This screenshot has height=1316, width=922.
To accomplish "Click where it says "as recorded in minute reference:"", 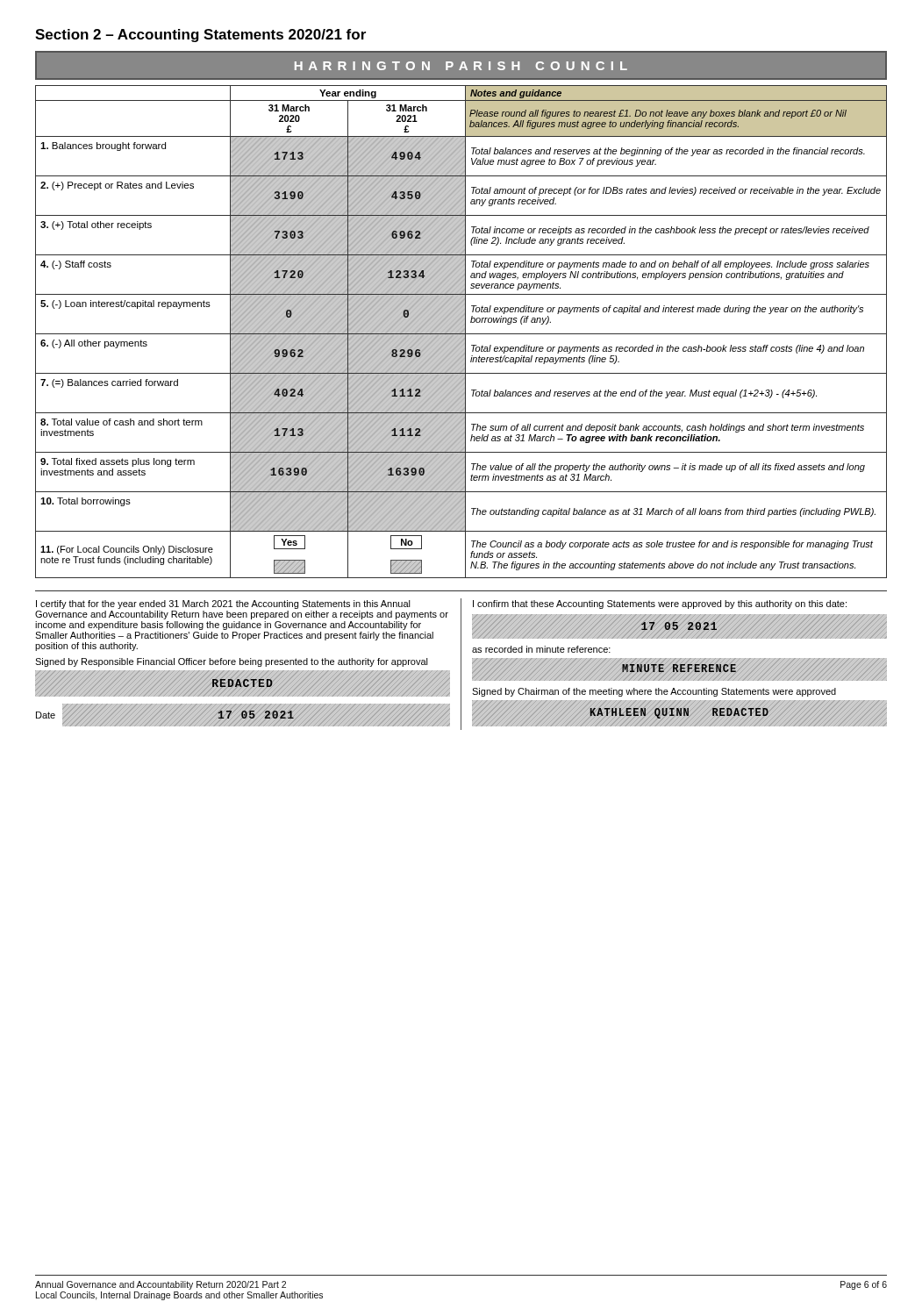I will 541,649.
